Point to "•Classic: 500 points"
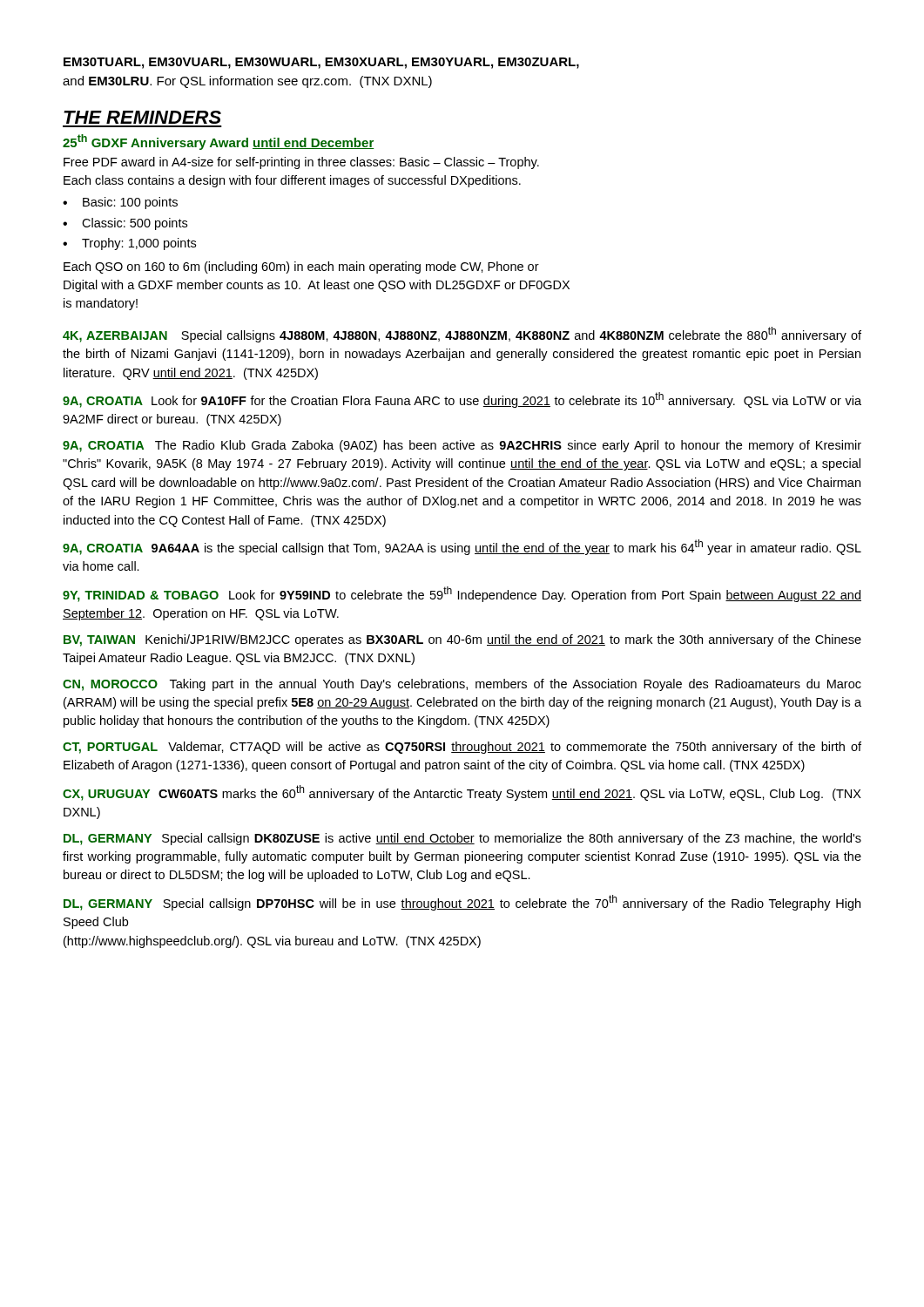The image size is (924, 1307). [x=125, y=224]
